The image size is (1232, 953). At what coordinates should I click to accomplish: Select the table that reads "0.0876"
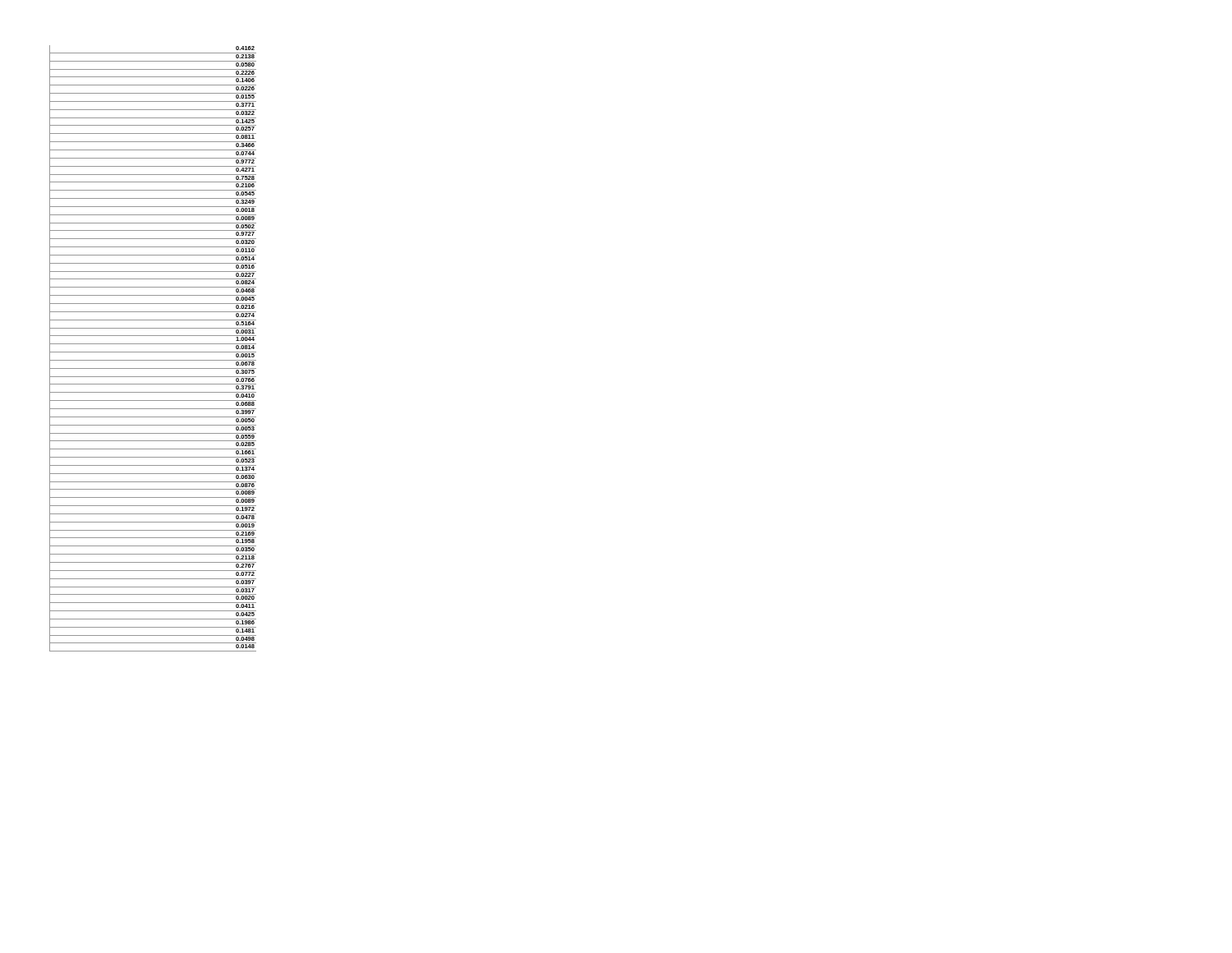click(153, 348)
